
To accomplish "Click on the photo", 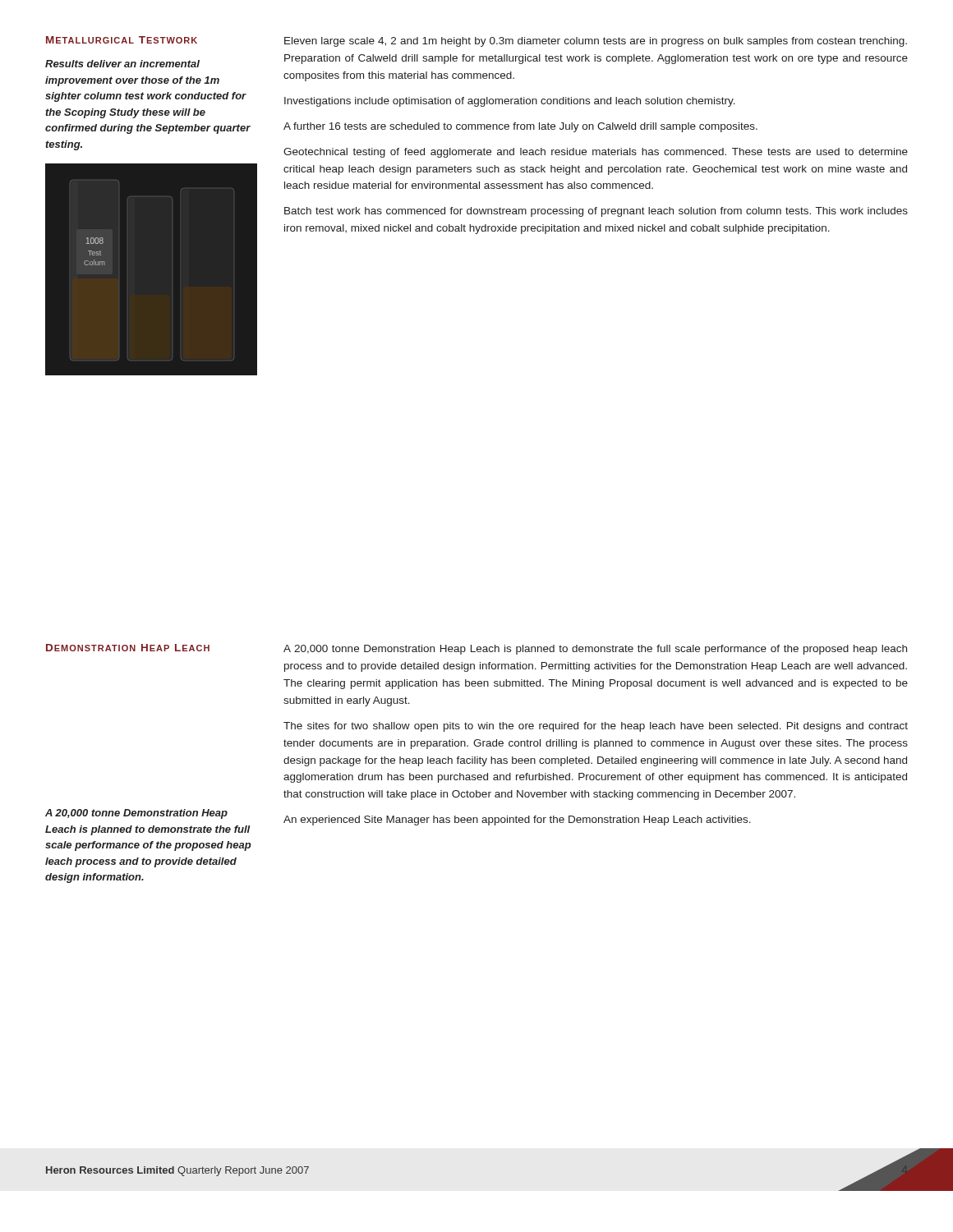I will [151, 269].
